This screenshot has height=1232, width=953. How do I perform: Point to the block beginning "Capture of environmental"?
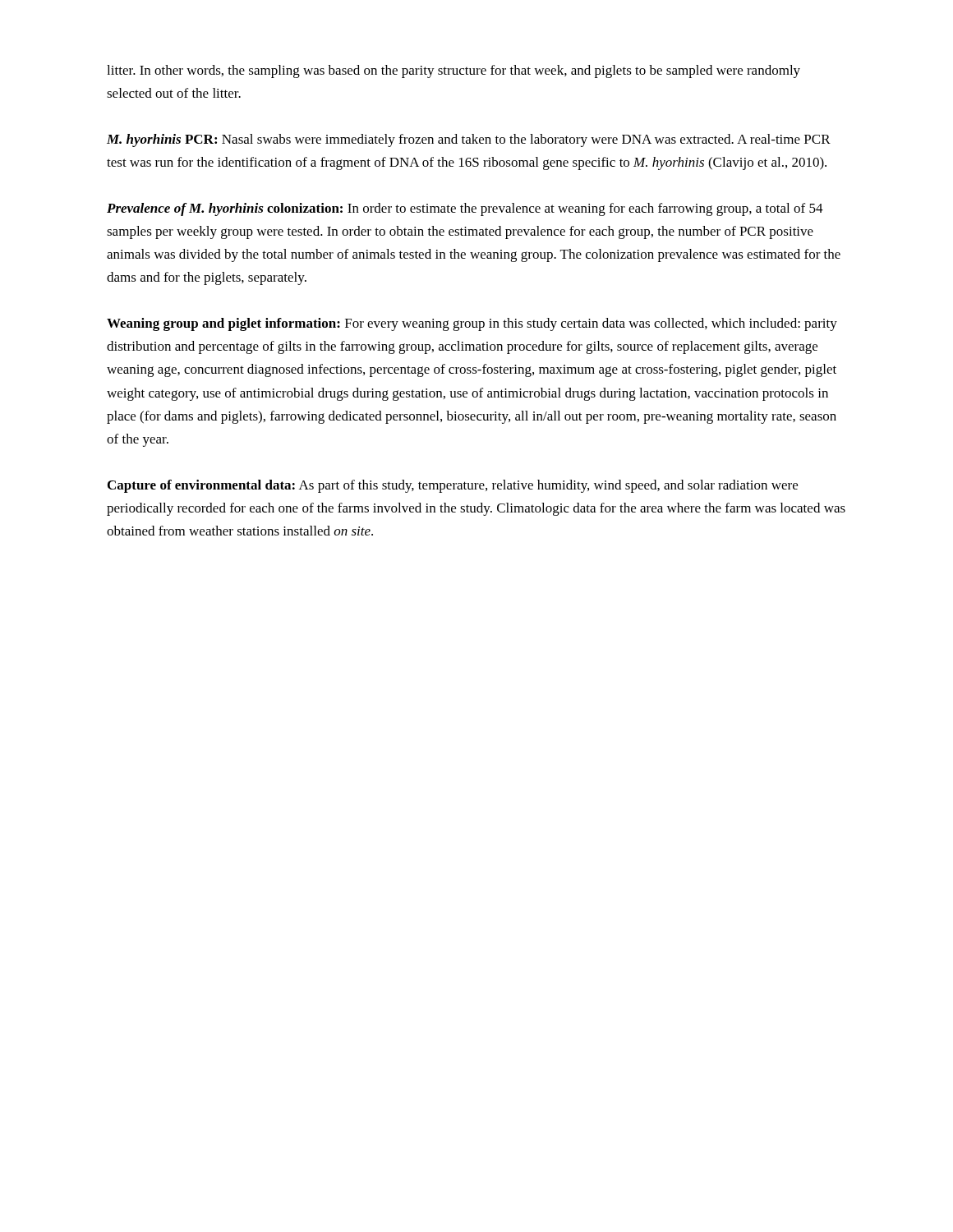click(476, 508)
